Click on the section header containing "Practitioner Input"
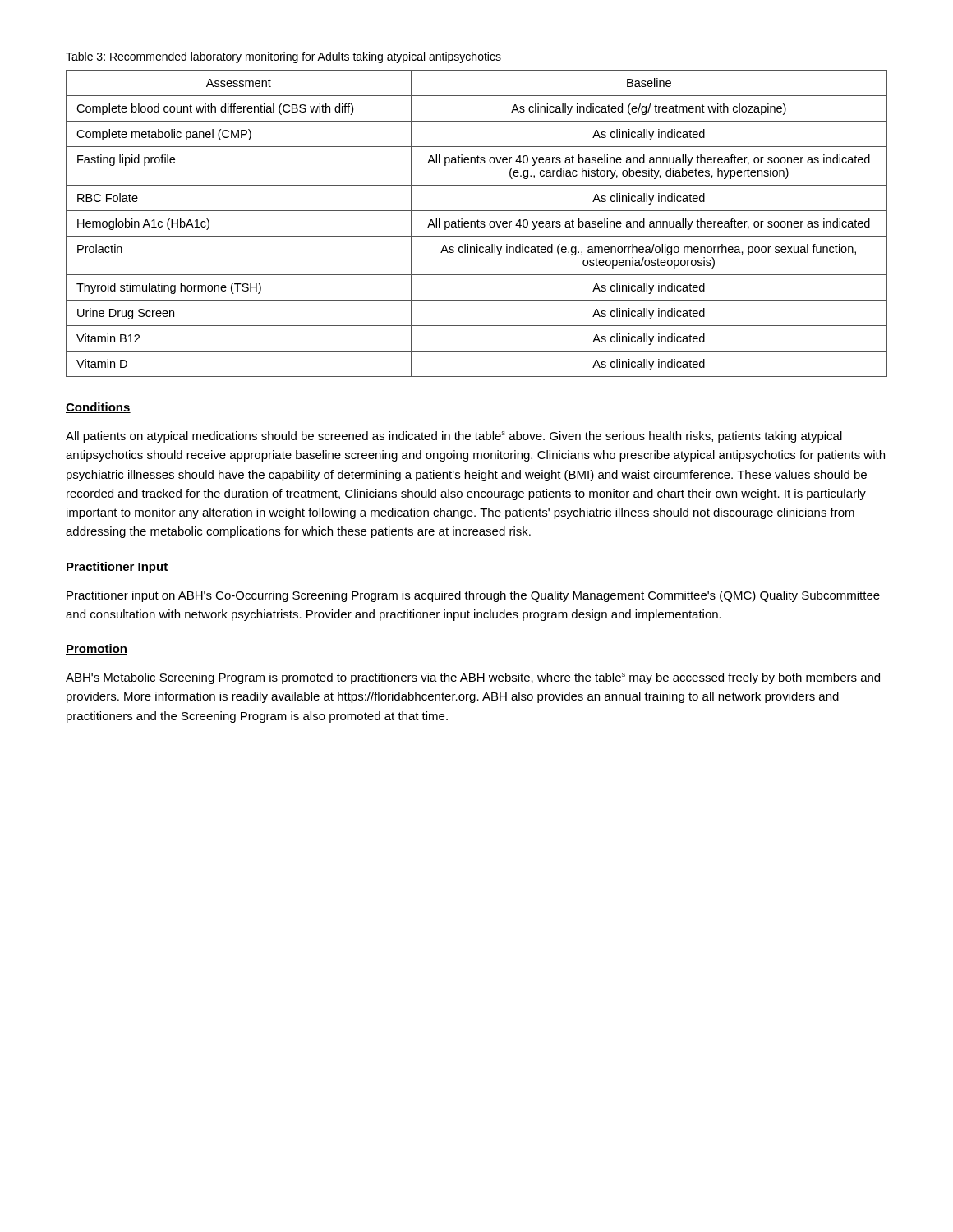The height and width of the screenshot is (1232, 953). pyautogui.click(x=117, y=566)
